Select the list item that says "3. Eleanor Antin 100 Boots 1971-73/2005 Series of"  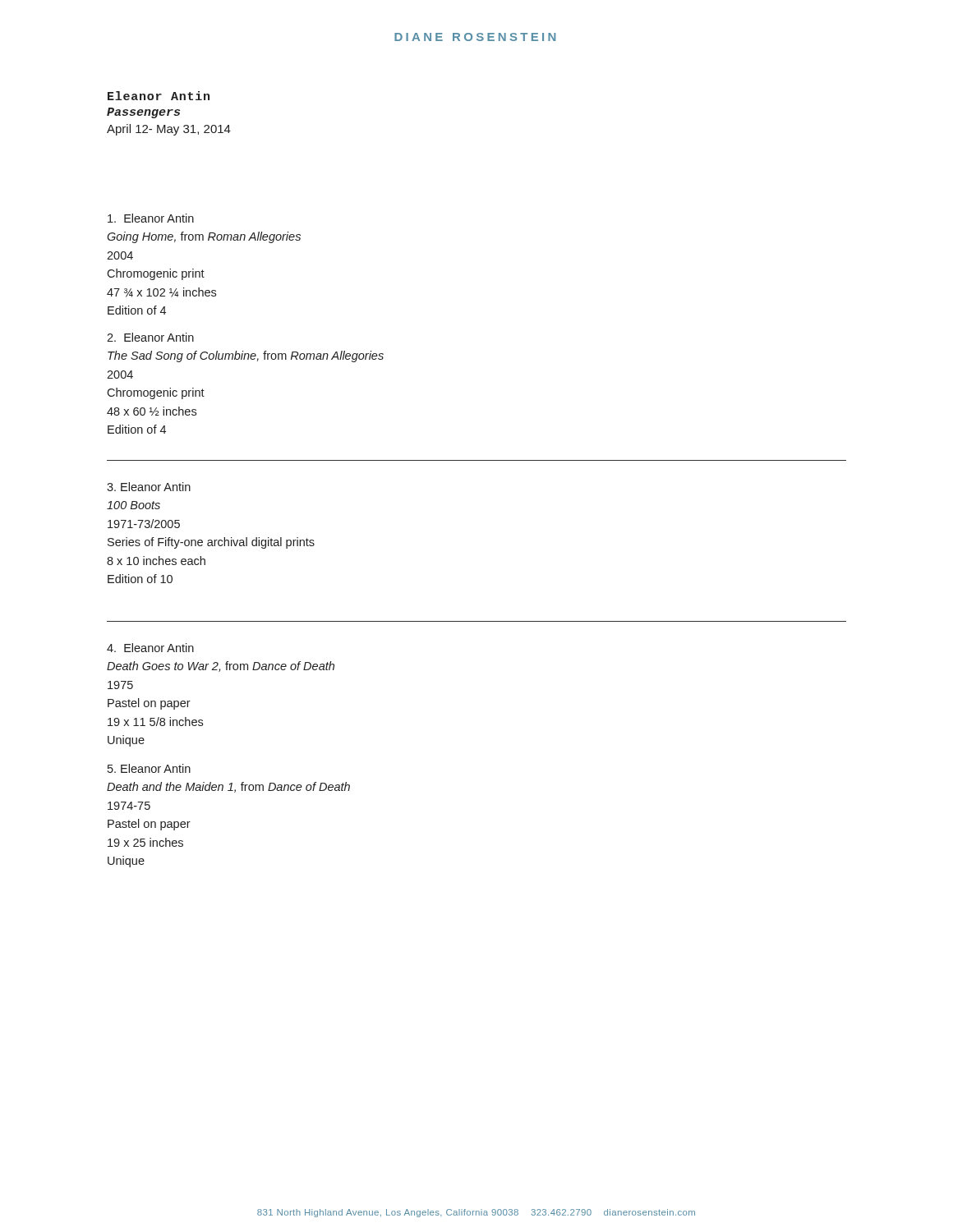[211, 533]
